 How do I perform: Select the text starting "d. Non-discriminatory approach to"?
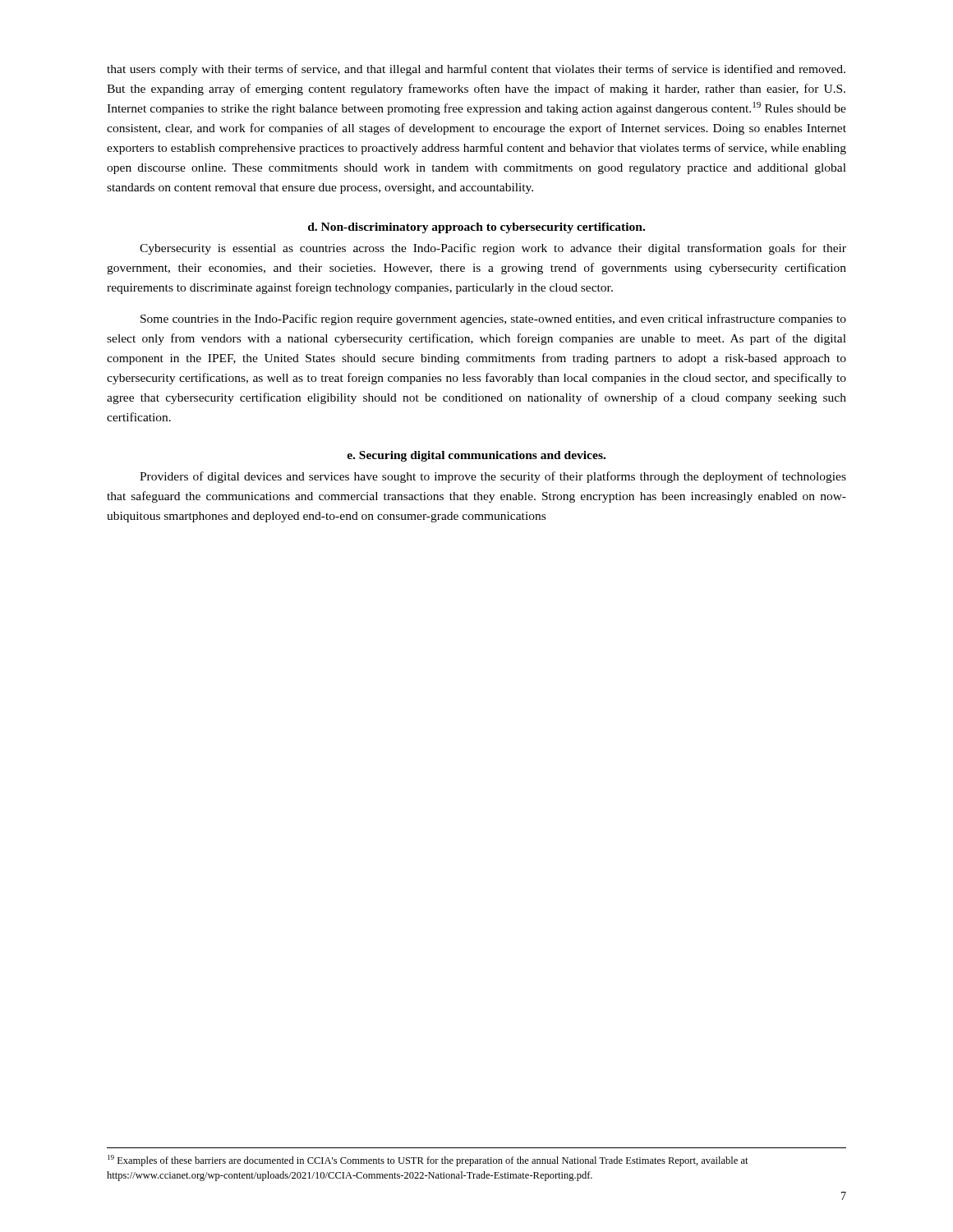click(476, 226)
